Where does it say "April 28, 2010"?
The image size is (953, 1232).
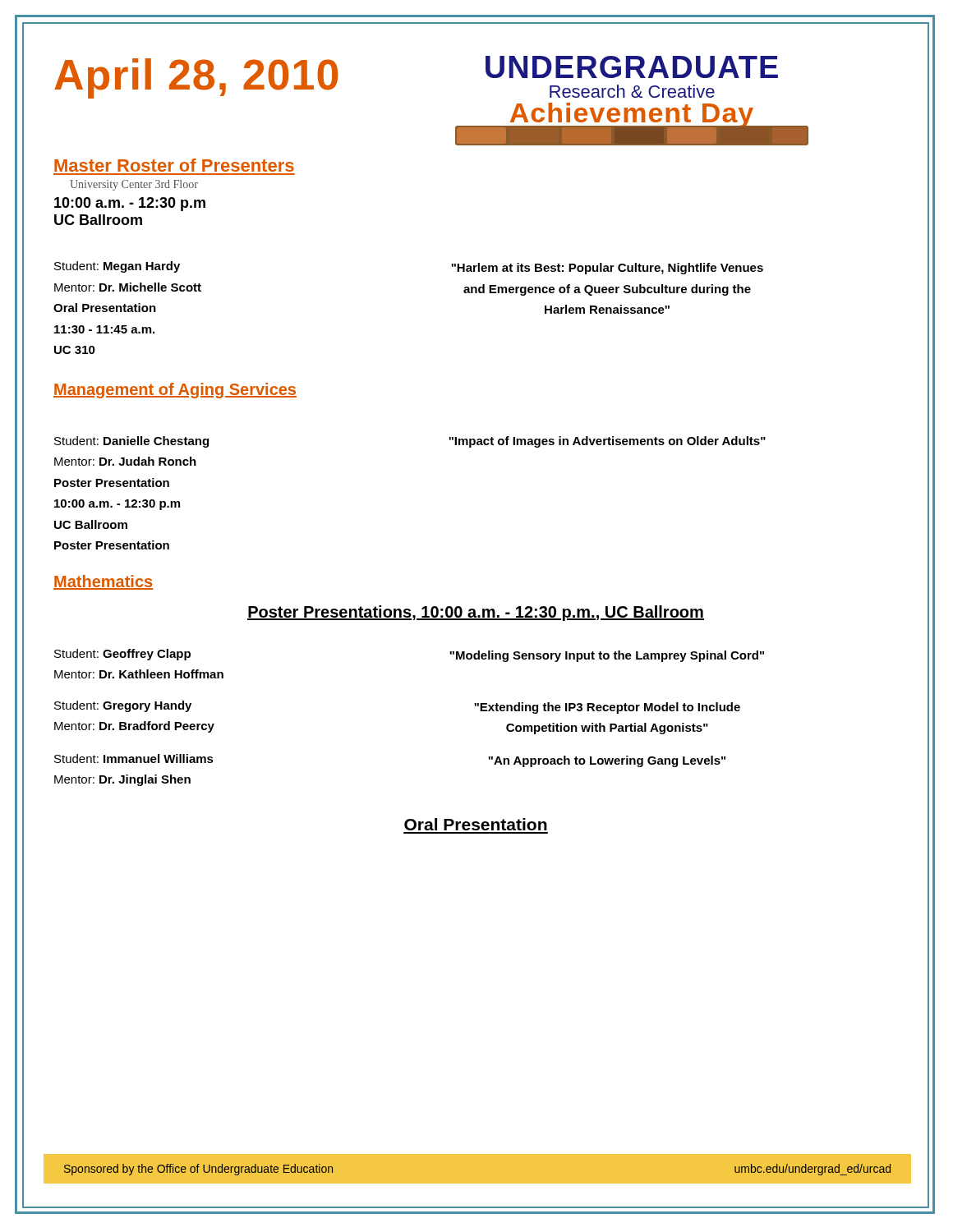(197, 75)
